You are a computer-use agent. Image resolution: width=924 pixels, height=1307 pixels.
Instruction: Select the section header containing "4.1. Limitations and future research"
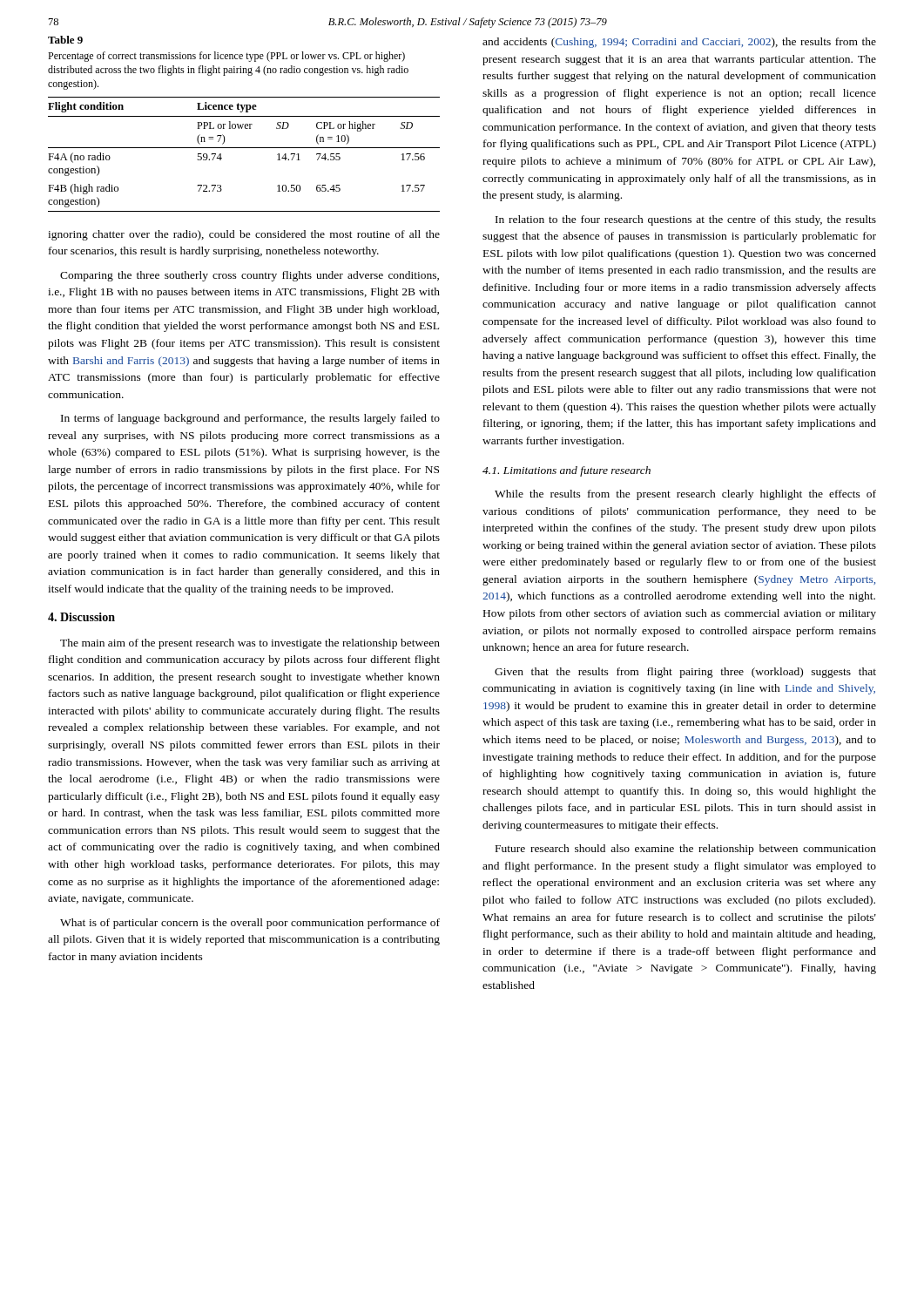[567, 471]
